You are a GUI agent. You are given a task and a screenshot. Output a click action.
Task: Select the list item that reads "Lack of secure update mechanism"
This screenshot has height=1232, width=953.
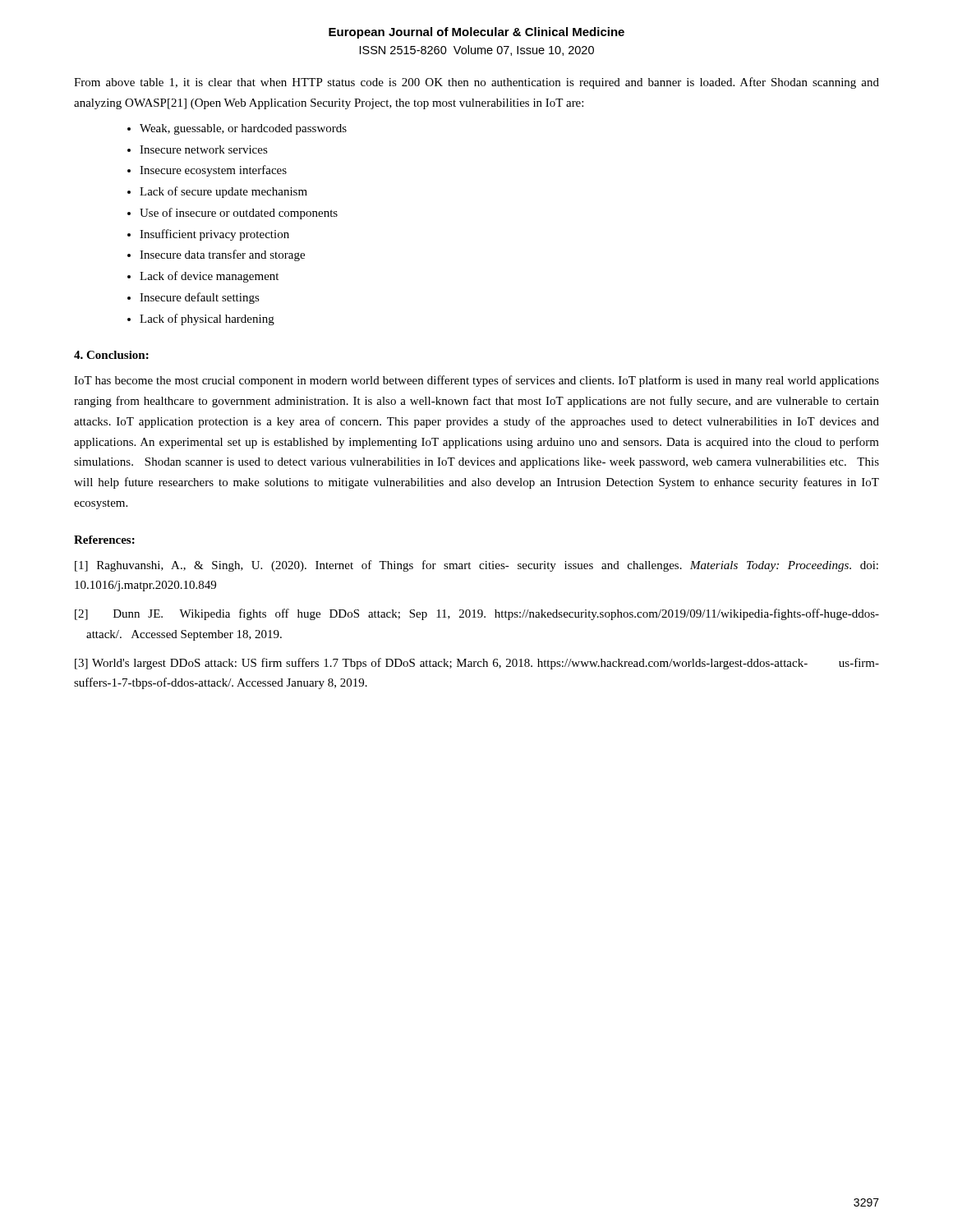(224, 191)
